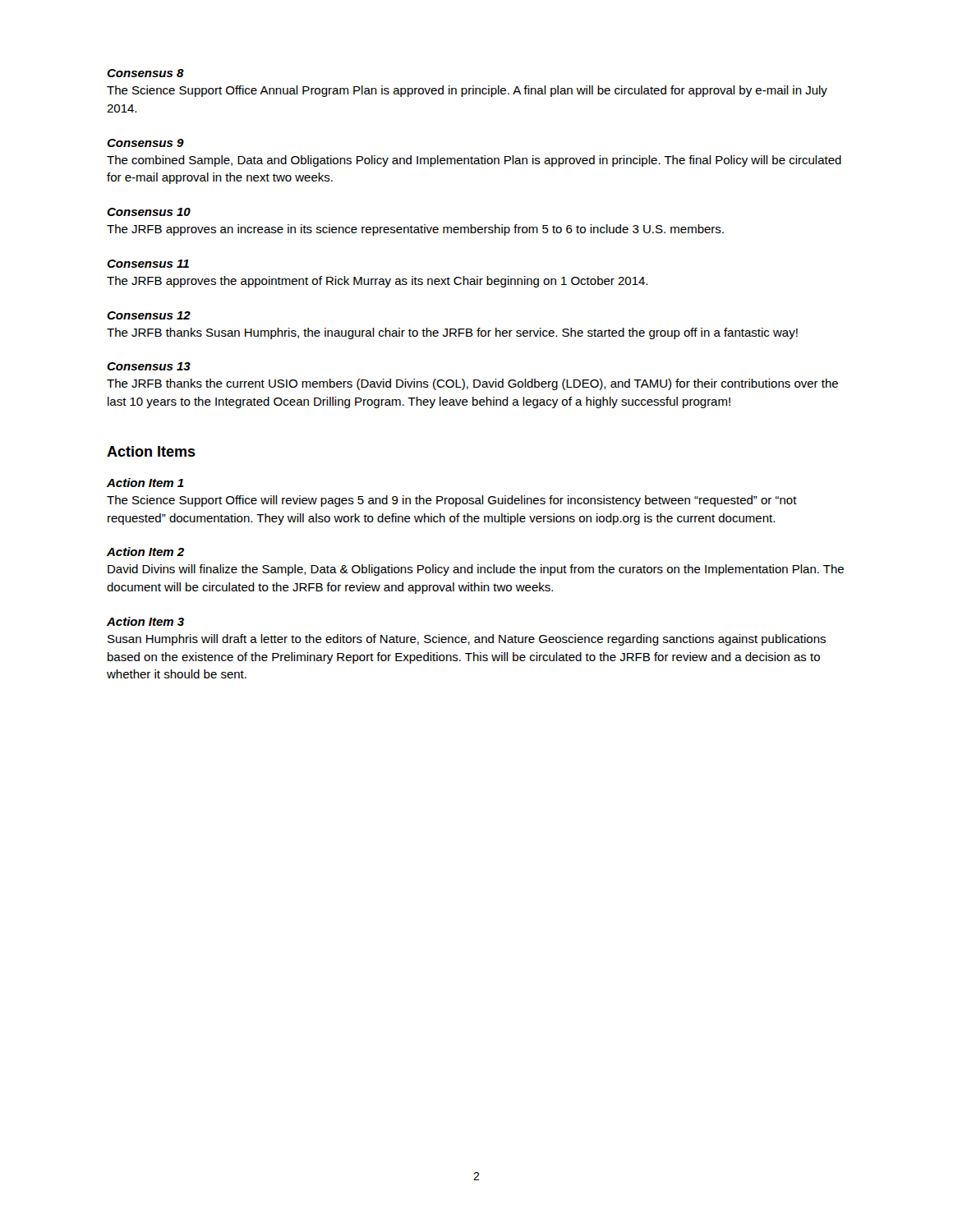Find "Action Items" on this page
The width and height of the screenshot is (953, 1232).
(x=151, y=452)
